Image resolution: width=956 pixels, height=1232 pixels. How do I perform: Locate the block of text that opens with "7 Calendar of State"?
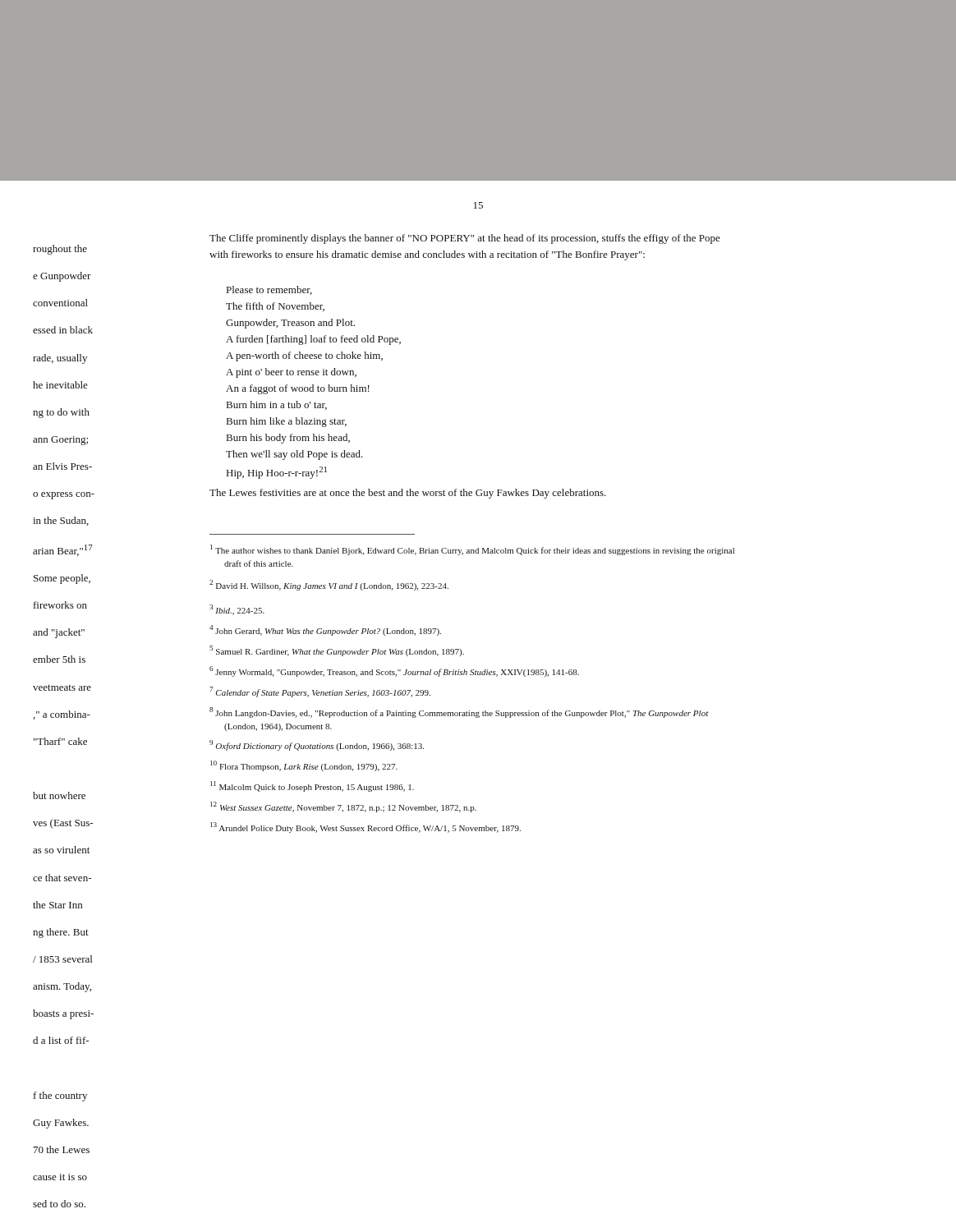tap(320, 692)
